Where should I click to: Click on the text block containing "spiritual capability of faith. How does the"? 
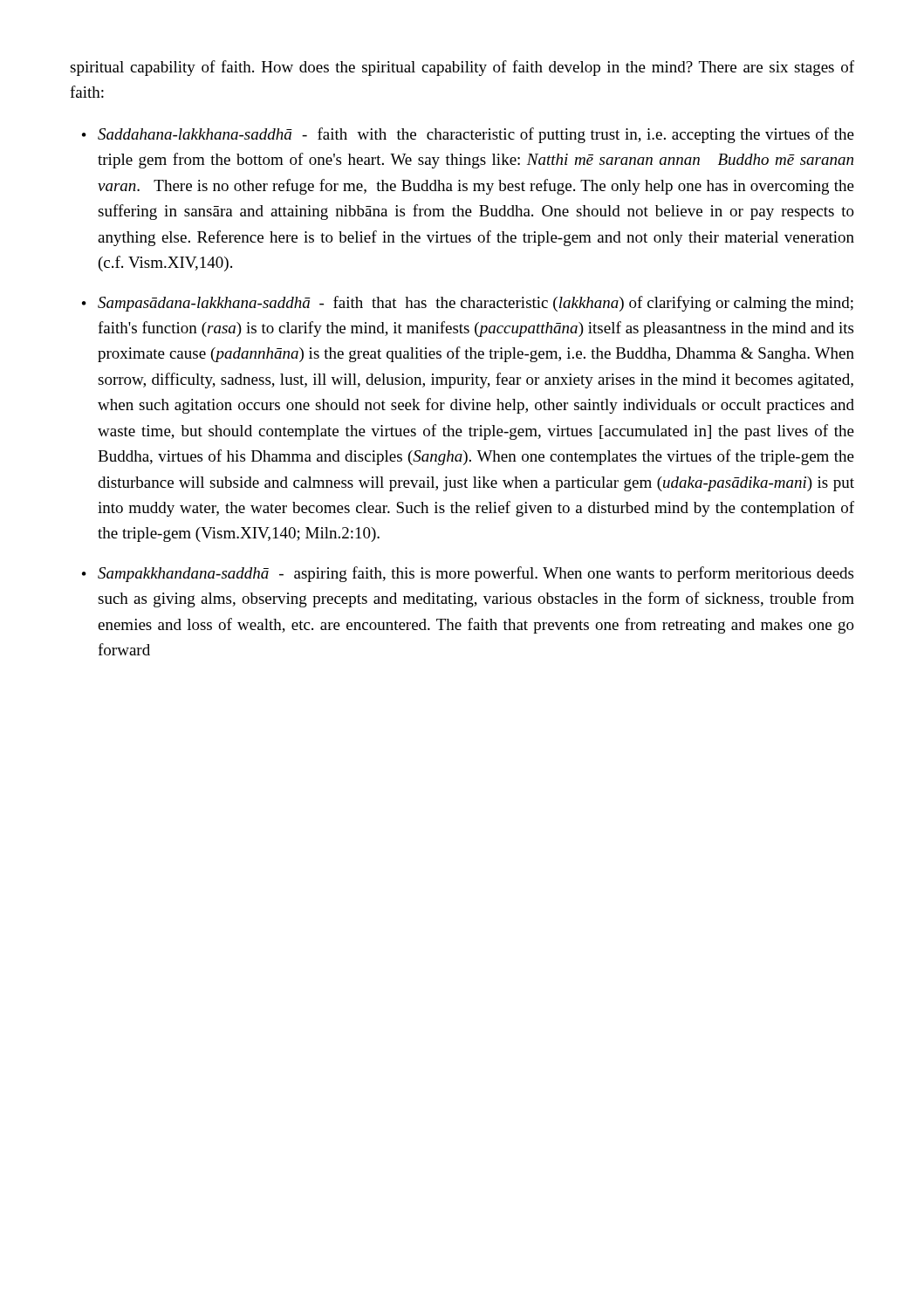coord(462,80)
